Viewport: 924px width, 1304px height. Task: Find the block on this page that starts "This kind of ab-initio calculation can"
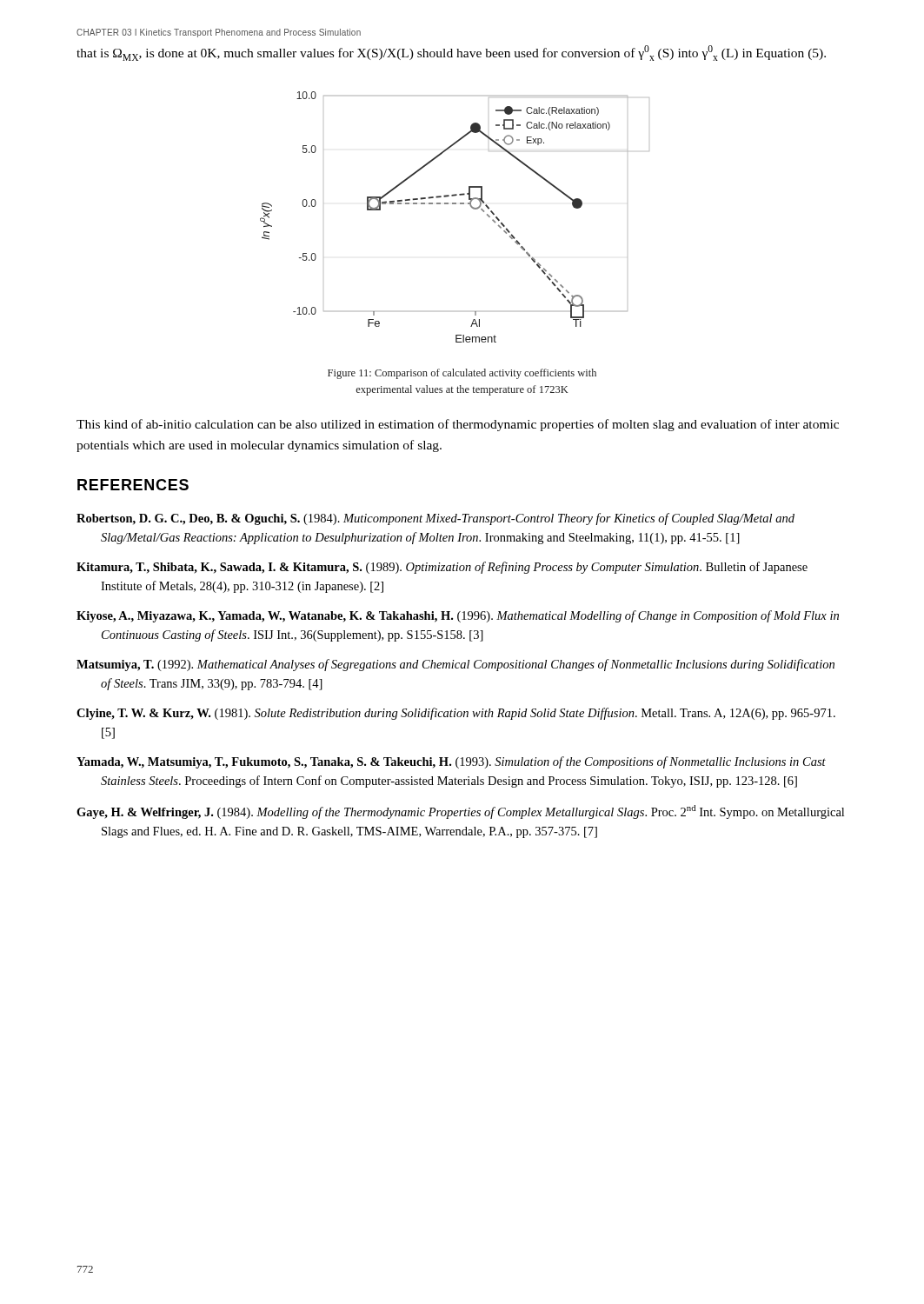pos(458,434)
